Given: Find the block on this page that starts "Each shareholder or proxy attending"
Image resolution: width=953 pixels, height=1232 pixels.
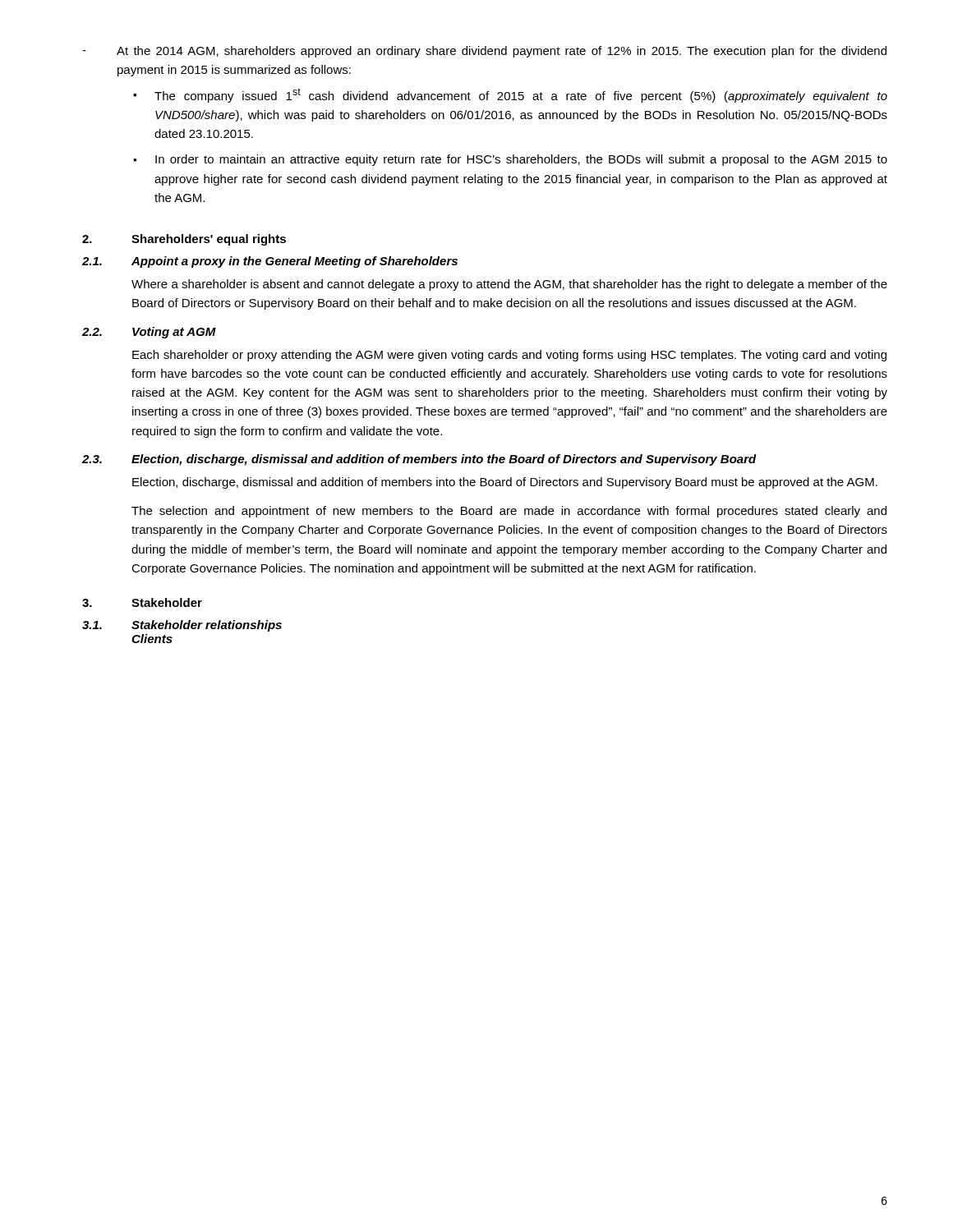Looking at the screenshot, I should pyautogui.click(x=509, y=392).
